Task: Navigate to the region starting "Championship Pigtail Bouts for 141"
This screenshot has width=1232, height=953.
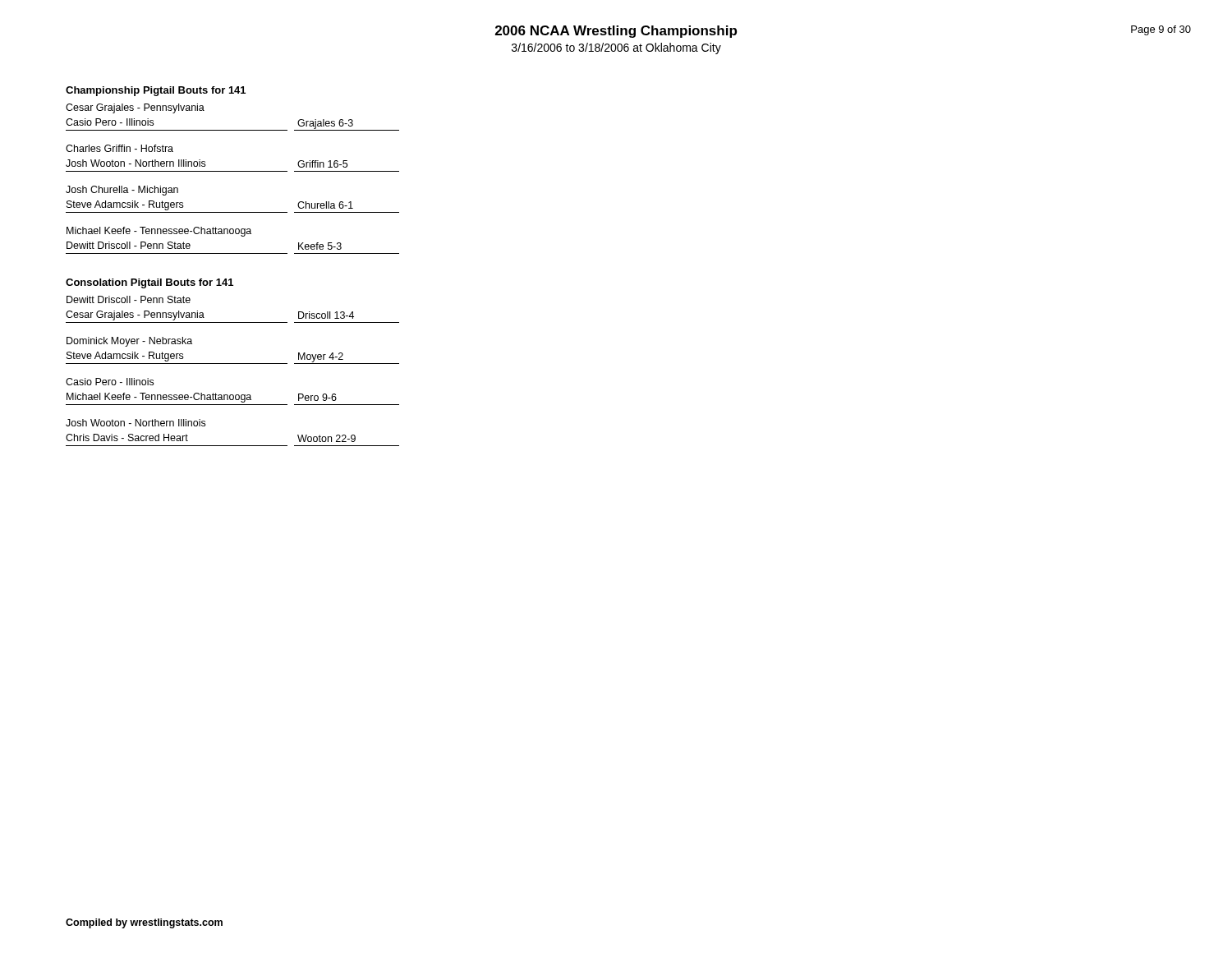Action: pos(156,90)
